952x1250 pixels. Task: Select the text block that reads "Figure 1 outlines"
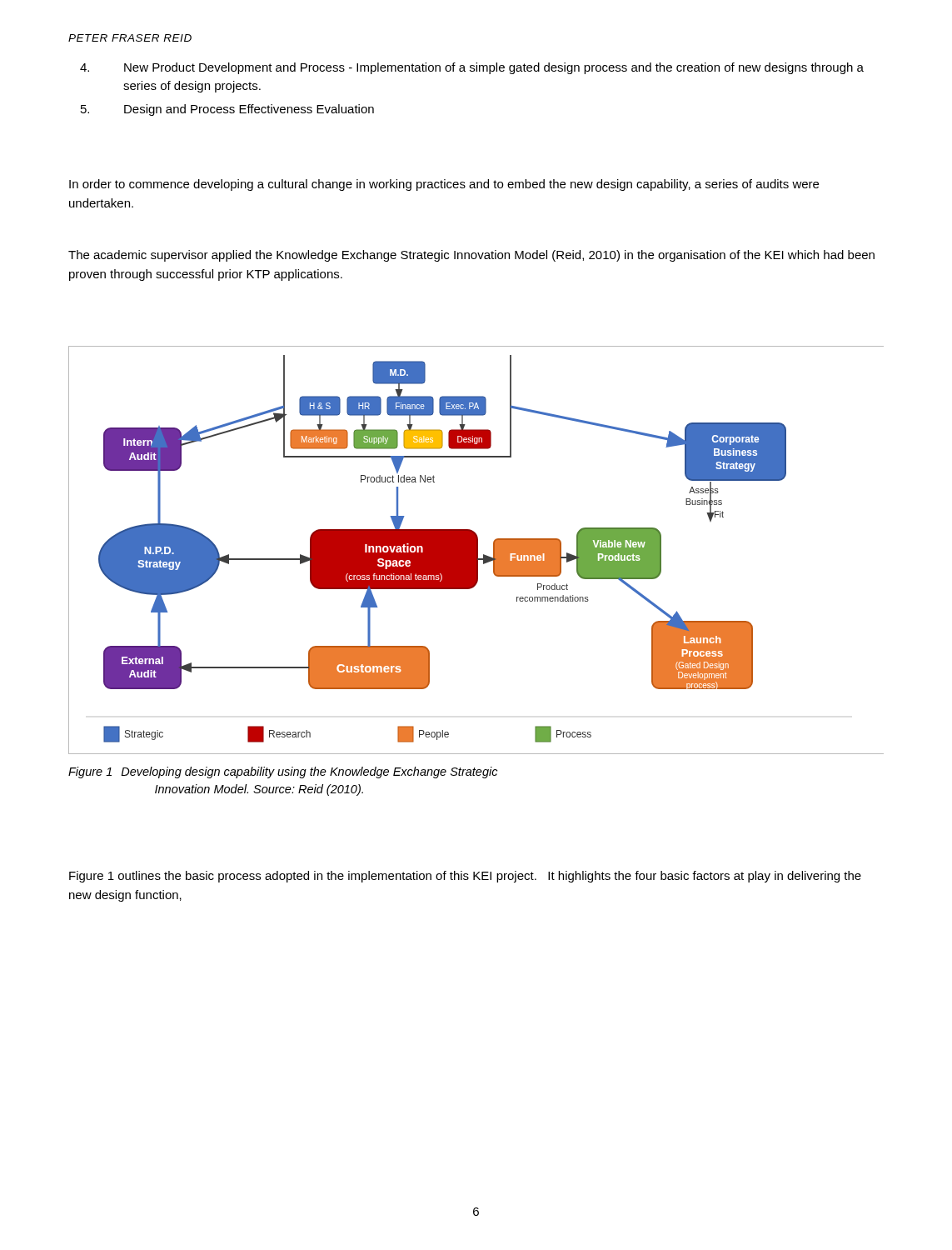coord(465,885)
